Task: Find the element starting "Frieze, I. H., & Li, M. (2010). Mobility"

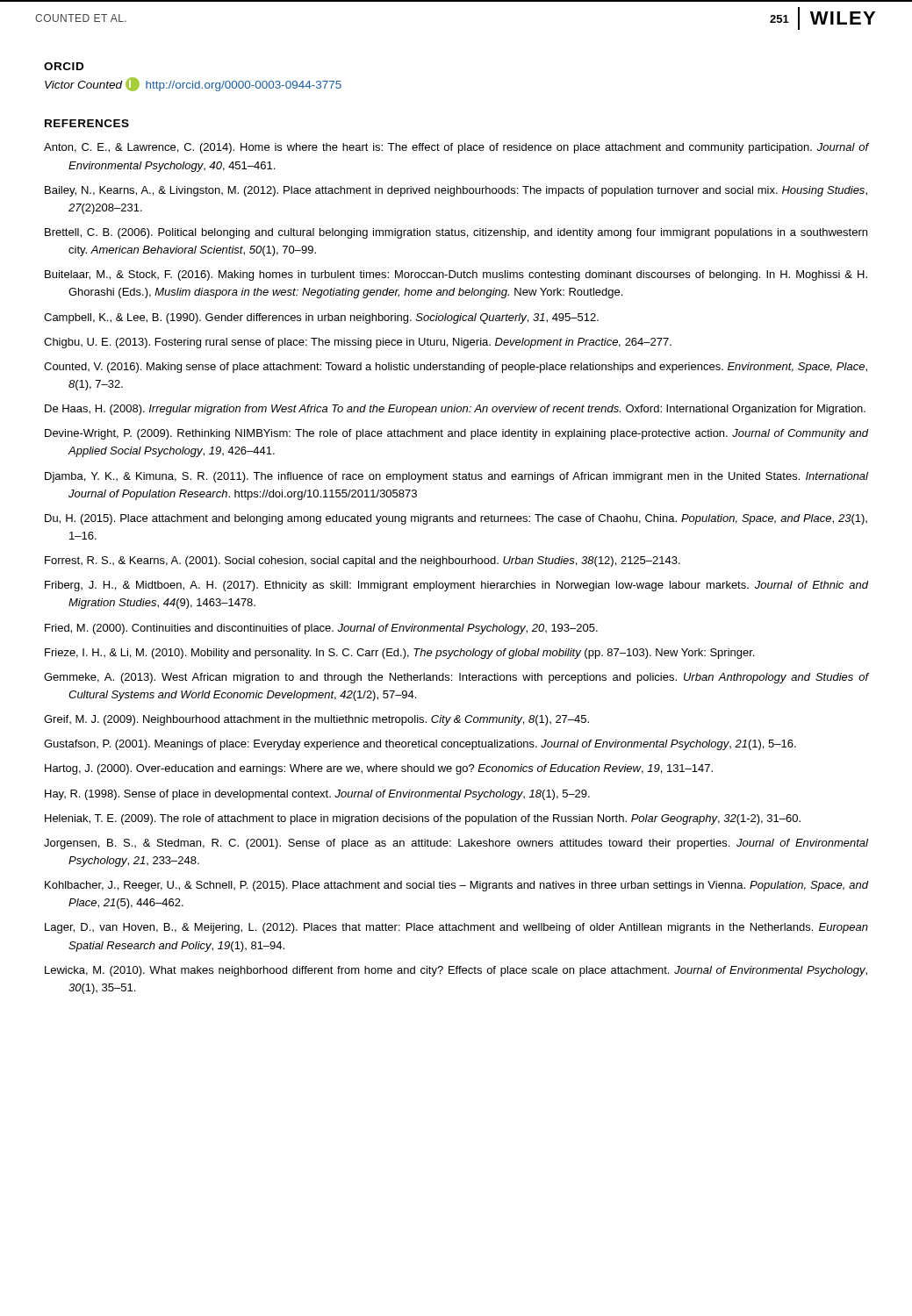Action: 400,652
